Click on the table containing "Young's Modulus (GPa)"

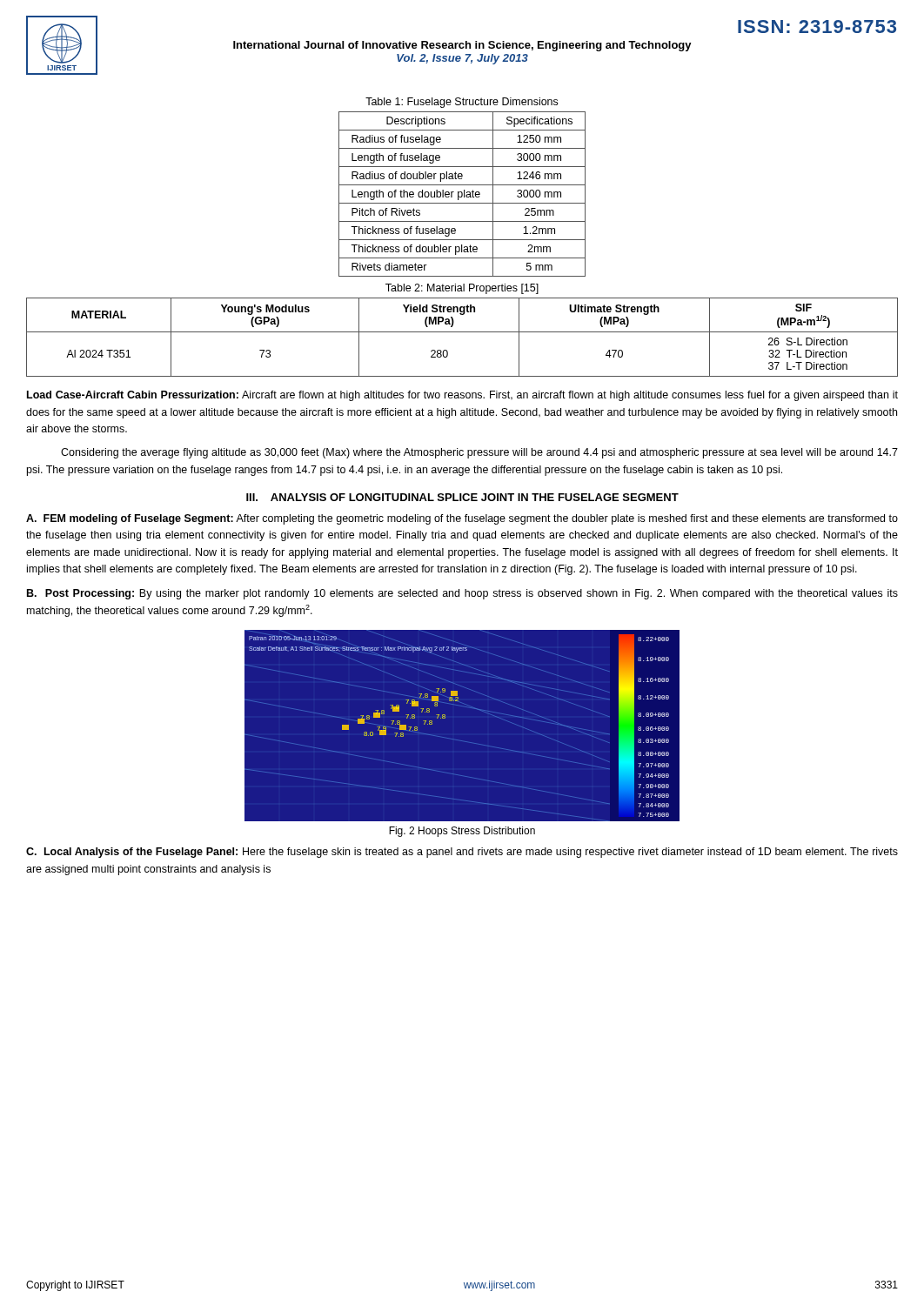pos(462,337)
